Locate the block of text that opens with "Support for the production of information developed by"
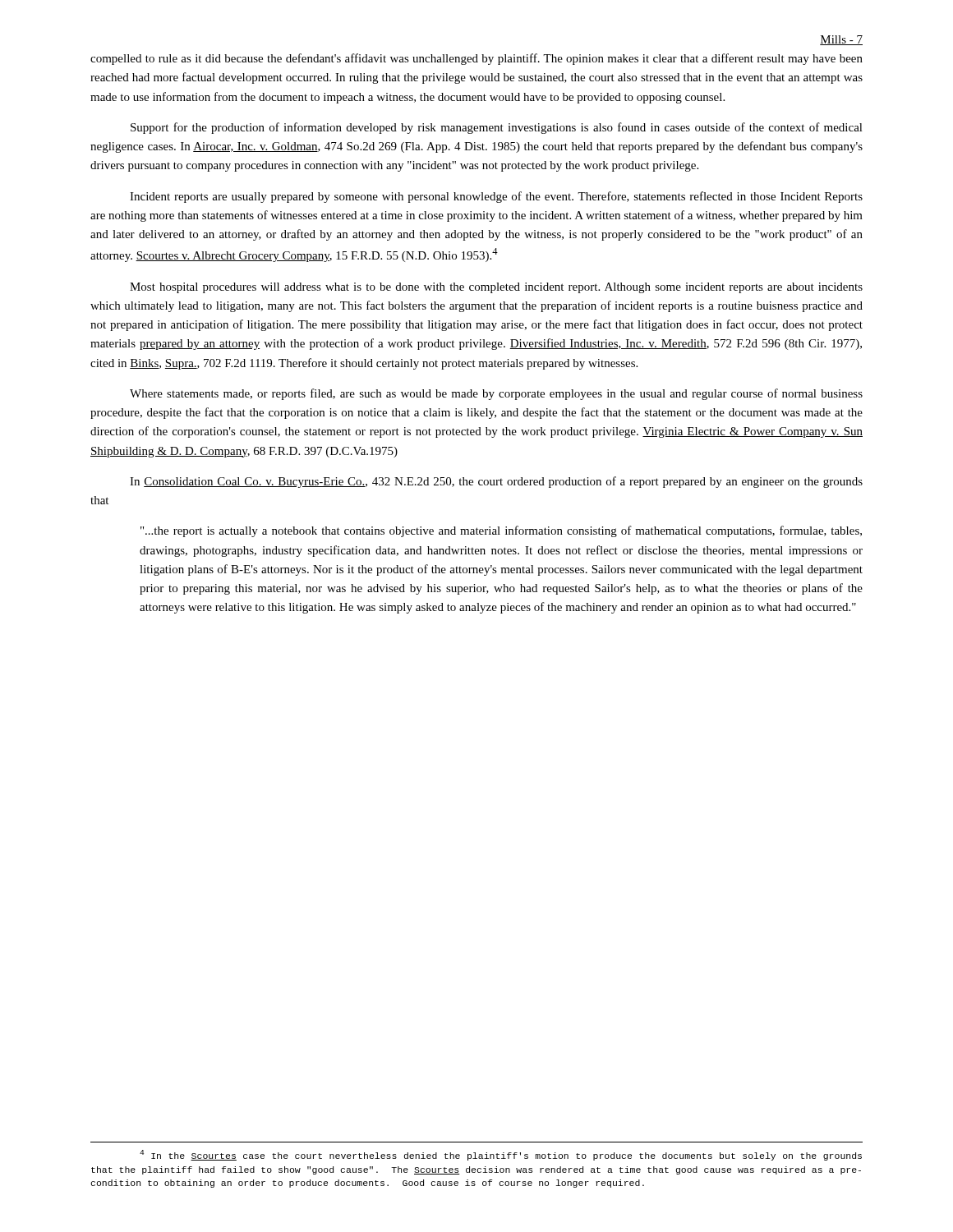The height and width of the screenshot is (1232, 953). tap(476, 147)
